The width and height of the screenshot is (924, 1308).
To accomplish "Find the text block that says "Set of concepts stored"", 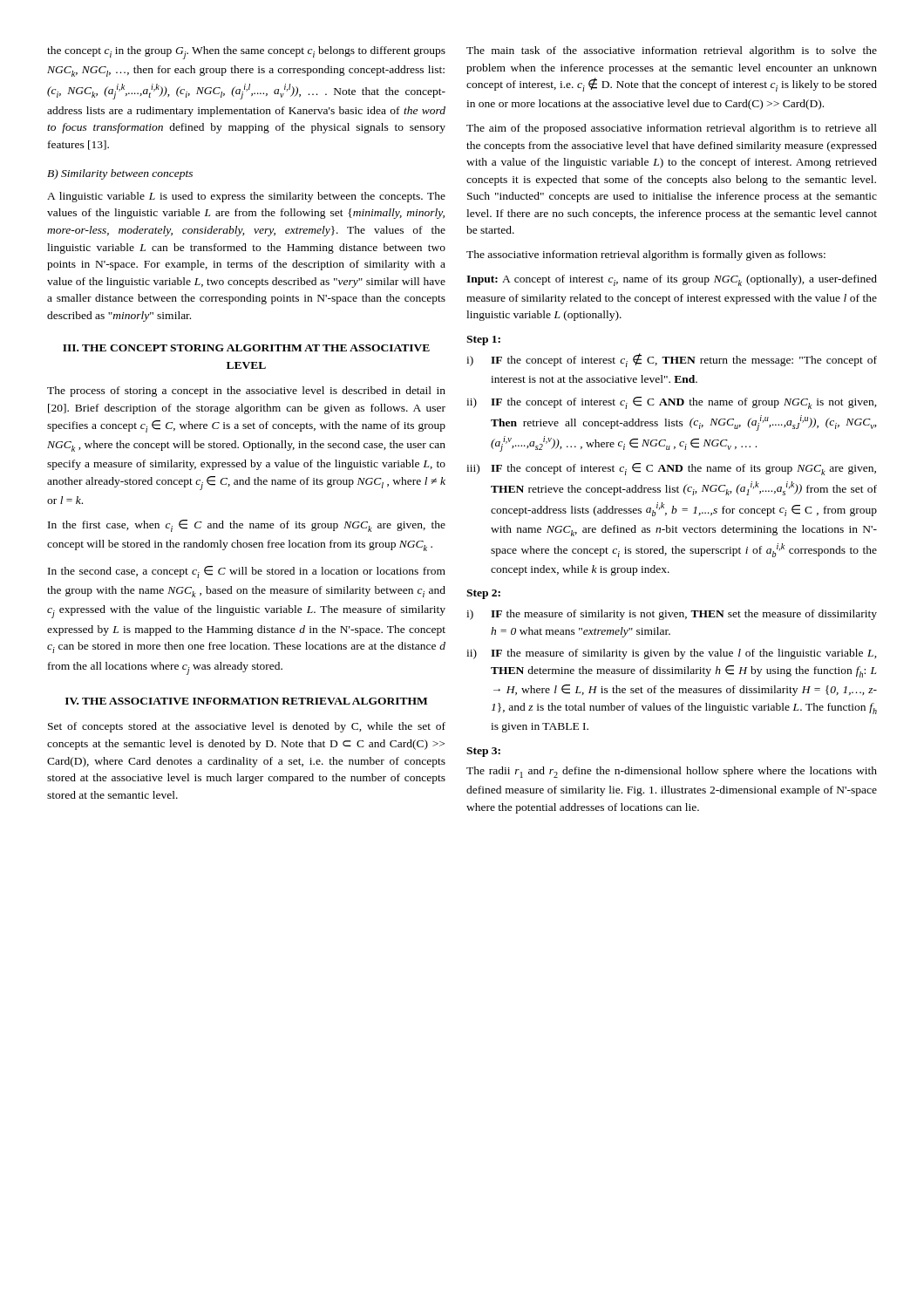I will [x=246, y=761].
